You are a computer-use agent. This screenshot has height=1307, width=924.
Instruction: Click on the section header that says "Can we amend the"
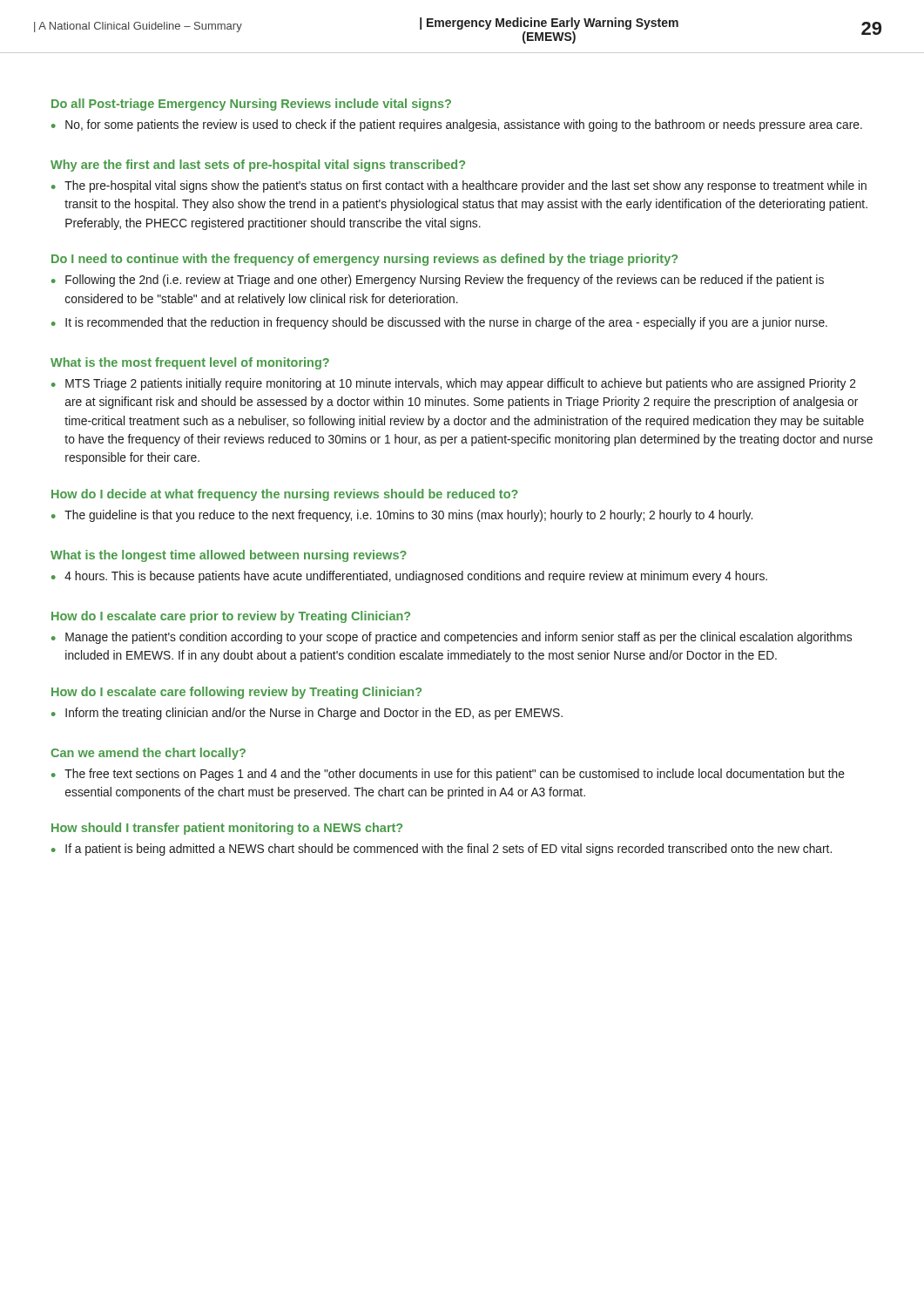[x=148, y=752]
